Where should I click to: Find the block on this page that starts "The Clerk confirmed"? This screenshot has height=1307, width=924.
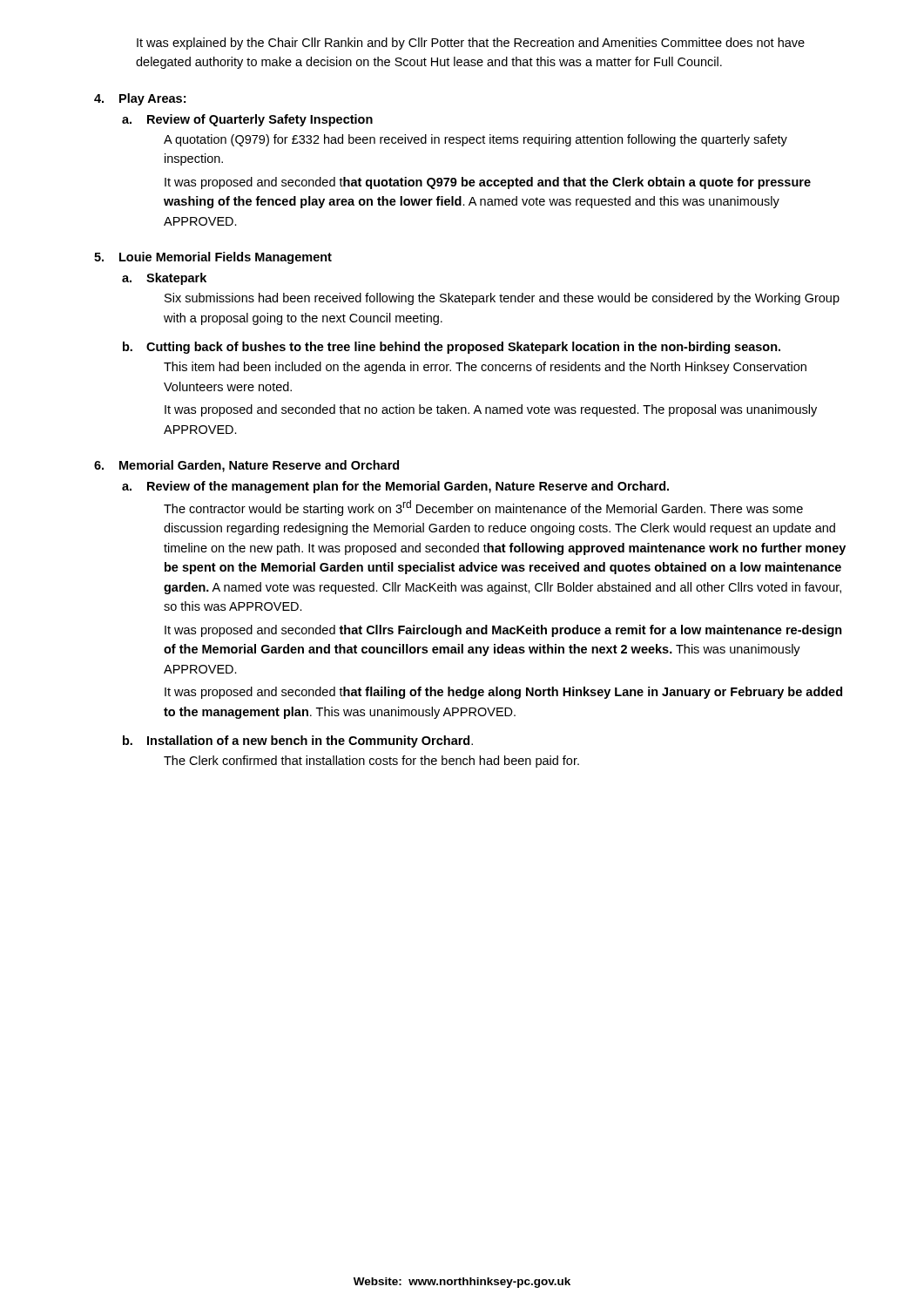372,761
